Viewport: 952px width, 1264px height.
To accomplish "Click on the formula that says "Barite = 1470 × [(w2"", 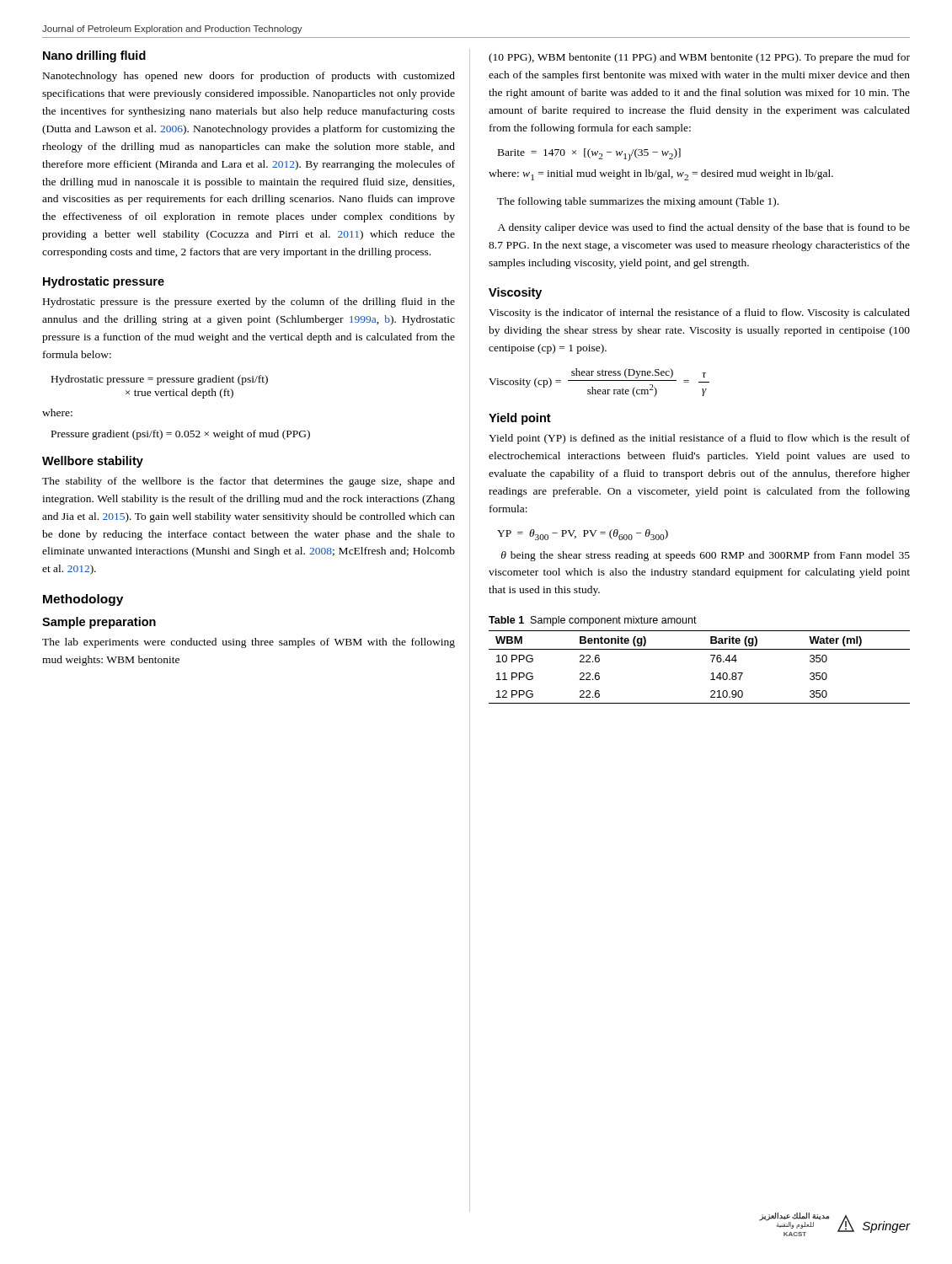I will (x=589, y=153).
